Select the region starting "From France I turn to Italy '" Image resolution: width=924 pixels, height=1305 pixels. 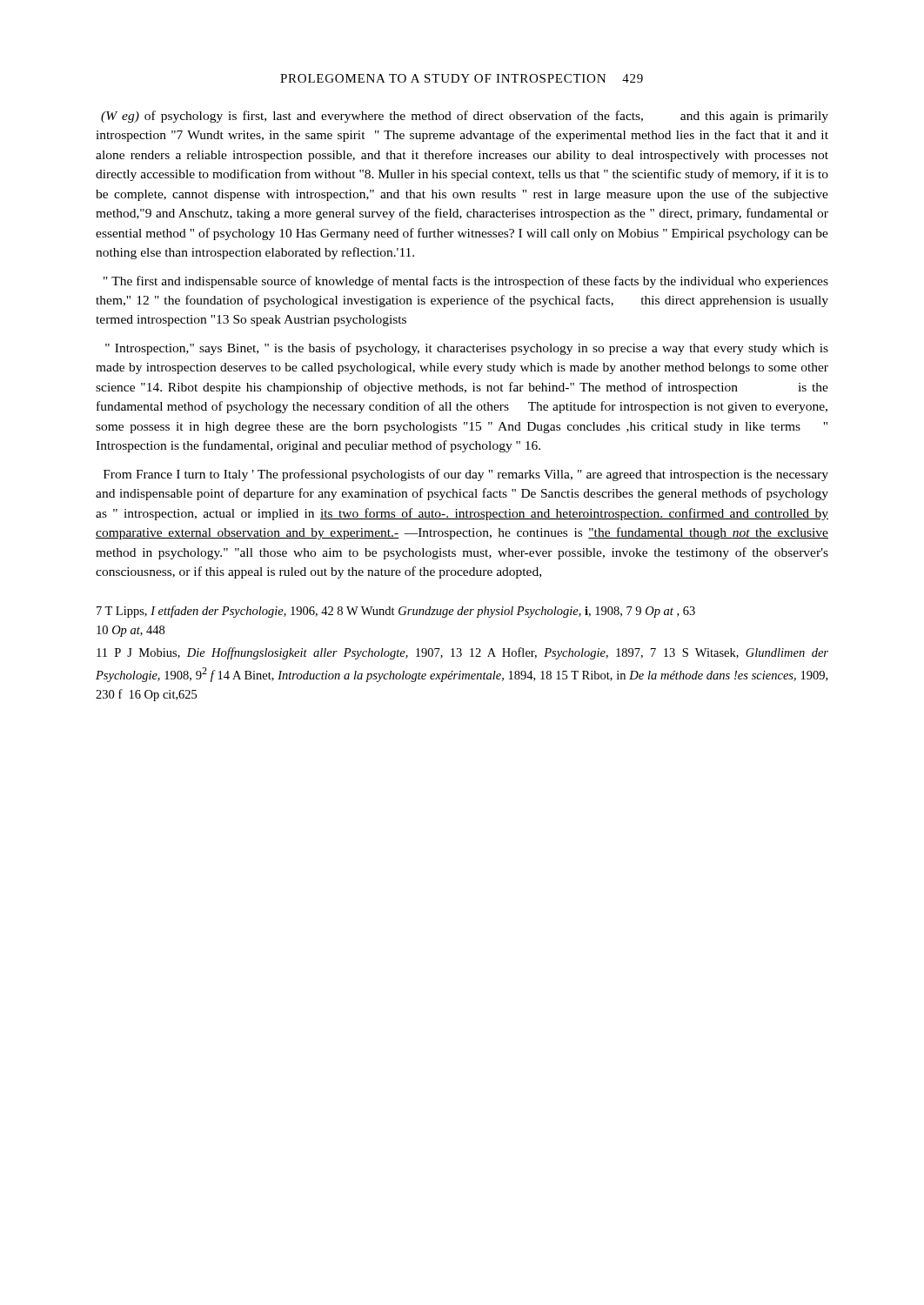coord(462,523)
